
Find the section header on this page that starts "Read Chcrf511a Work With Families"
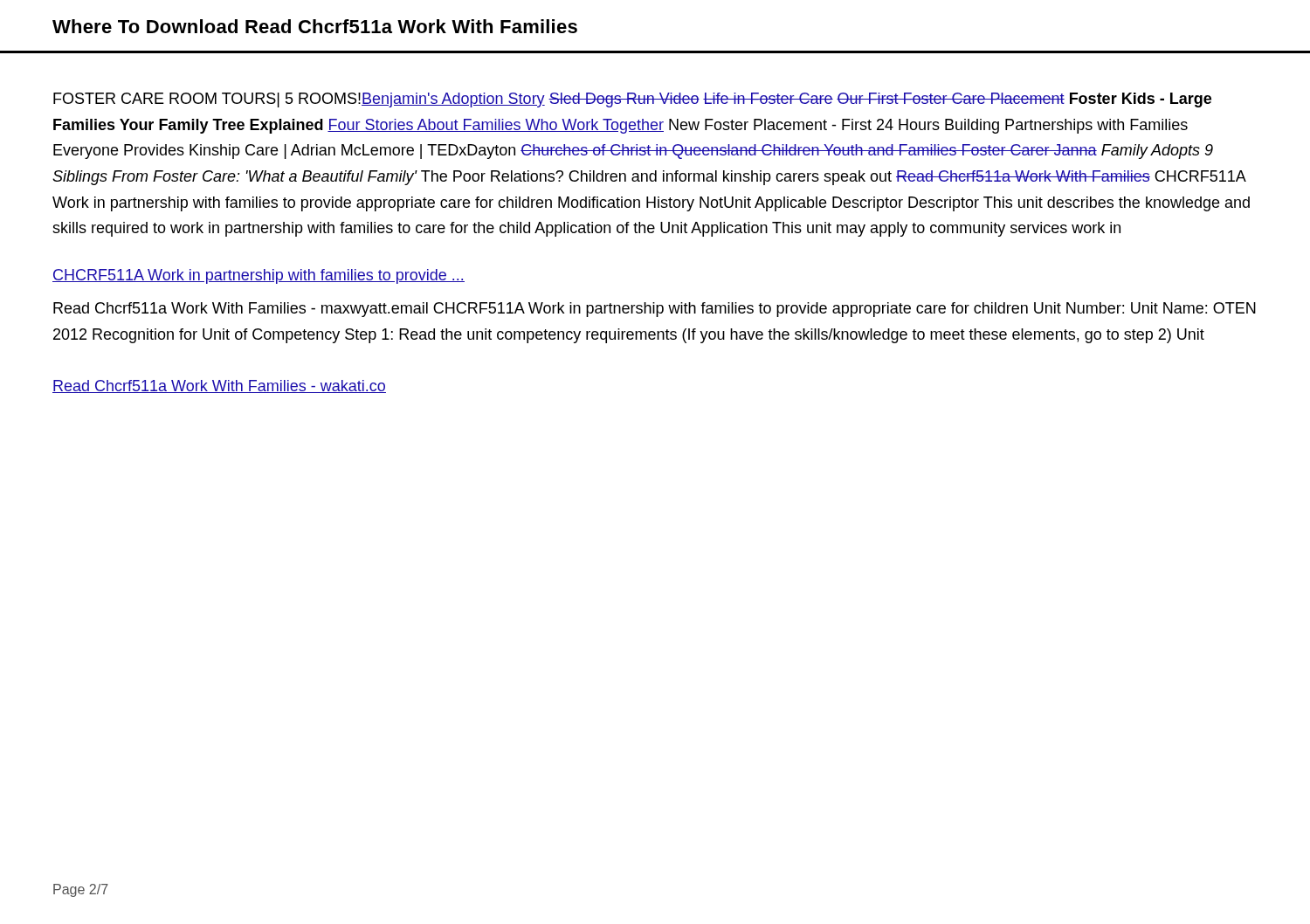tap(219, 386)
